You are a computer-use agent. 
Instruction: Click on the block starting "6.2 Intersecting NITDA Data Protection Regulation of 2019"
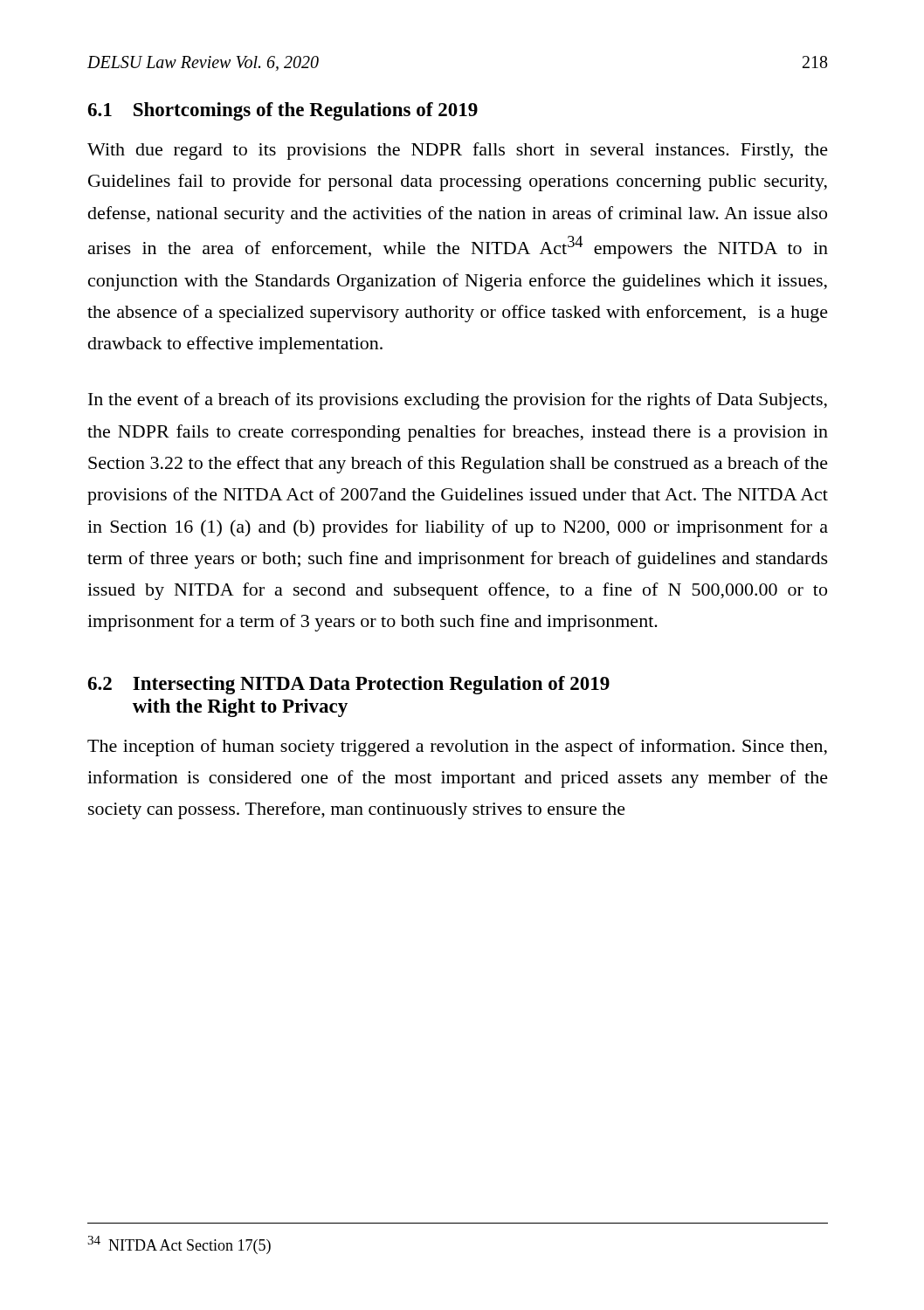click(x=349, y=695)
